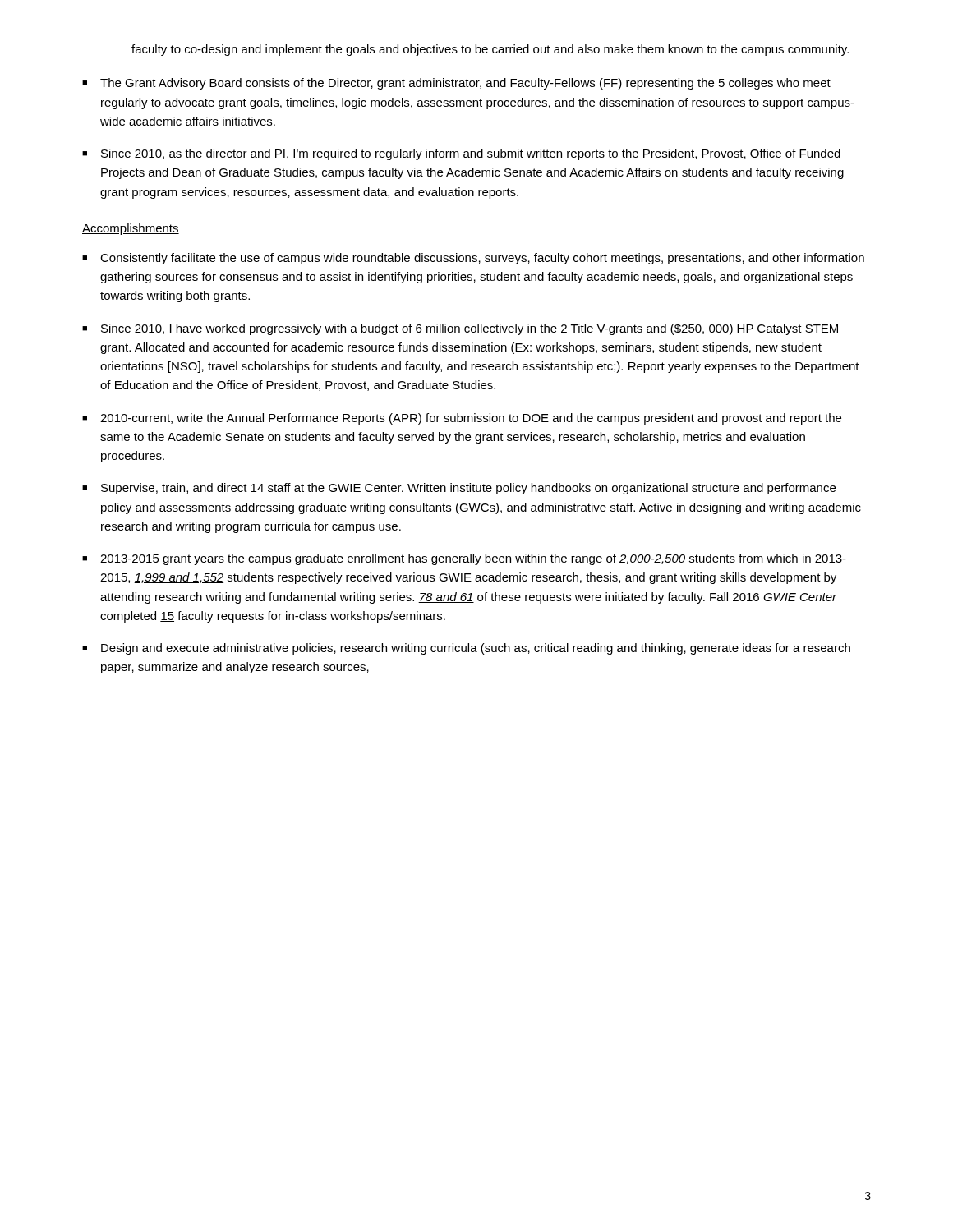Where is the passage that starts "■ The Grant Advisory Board consists of"?
Screen dimensions: 1232x953
tap(476, 102)
